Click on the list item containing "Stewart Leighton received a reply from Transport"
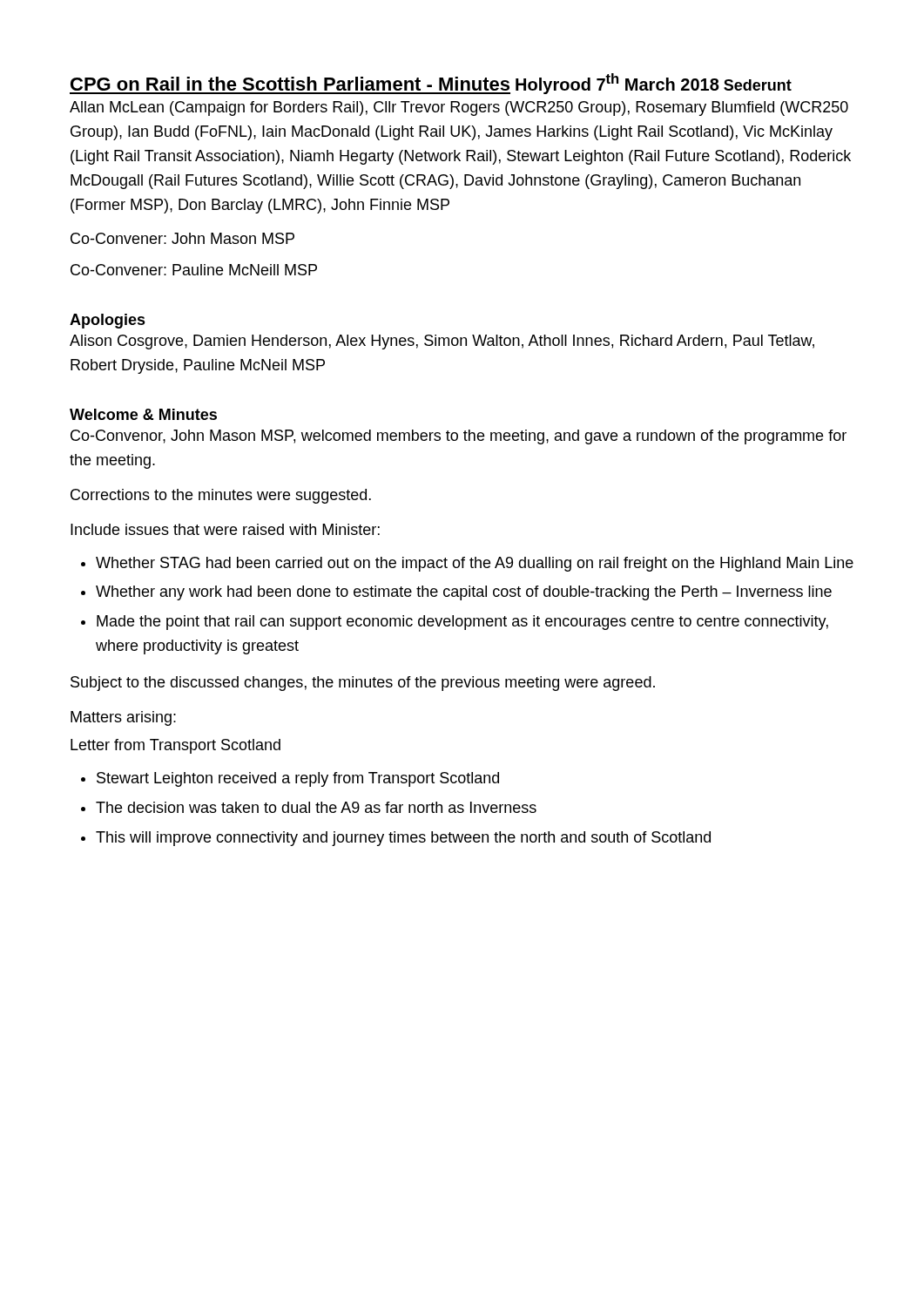The width and height of the screenshot is (924, 1307). pos(298,778)
